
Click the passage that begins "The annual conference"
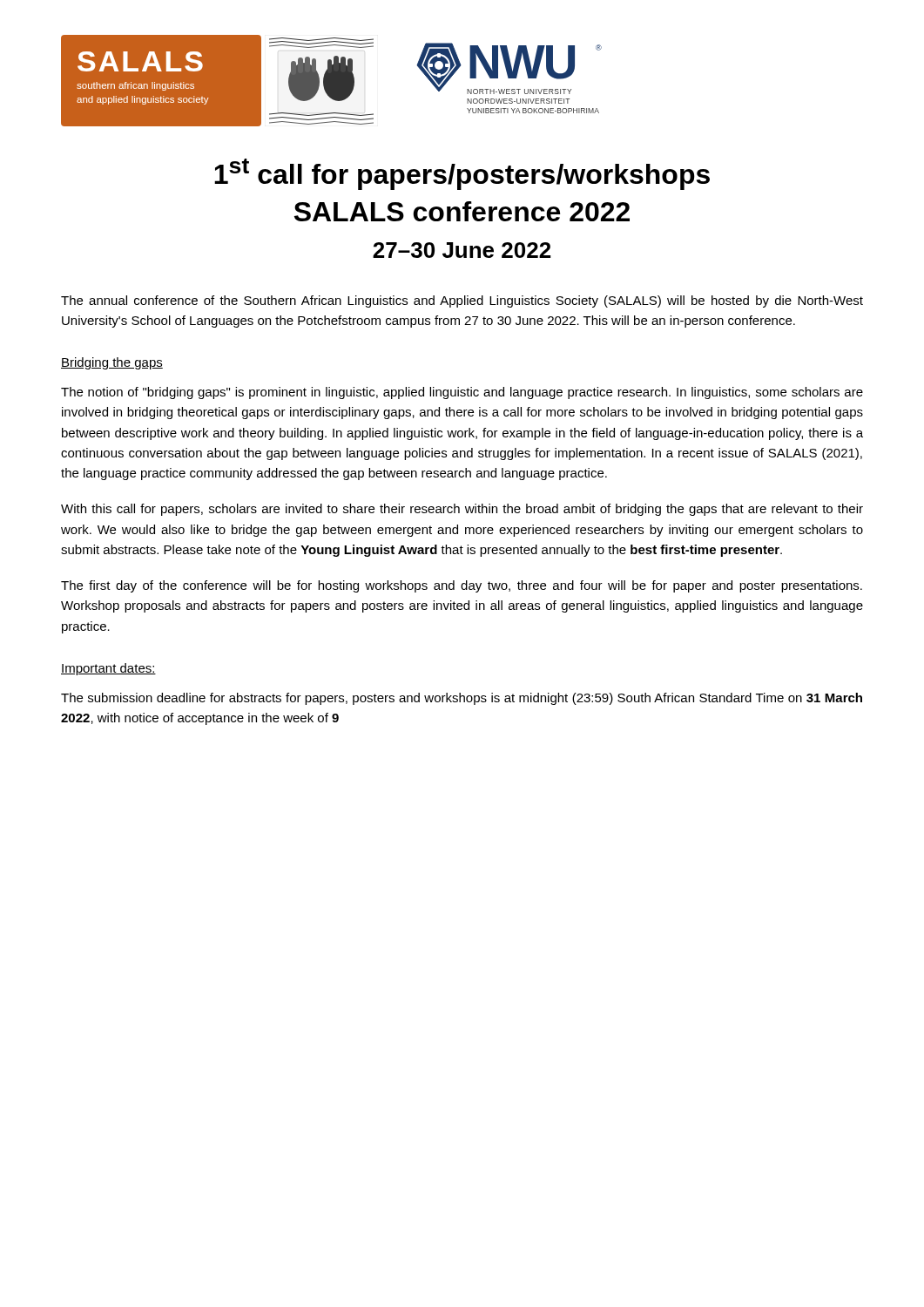462,310
